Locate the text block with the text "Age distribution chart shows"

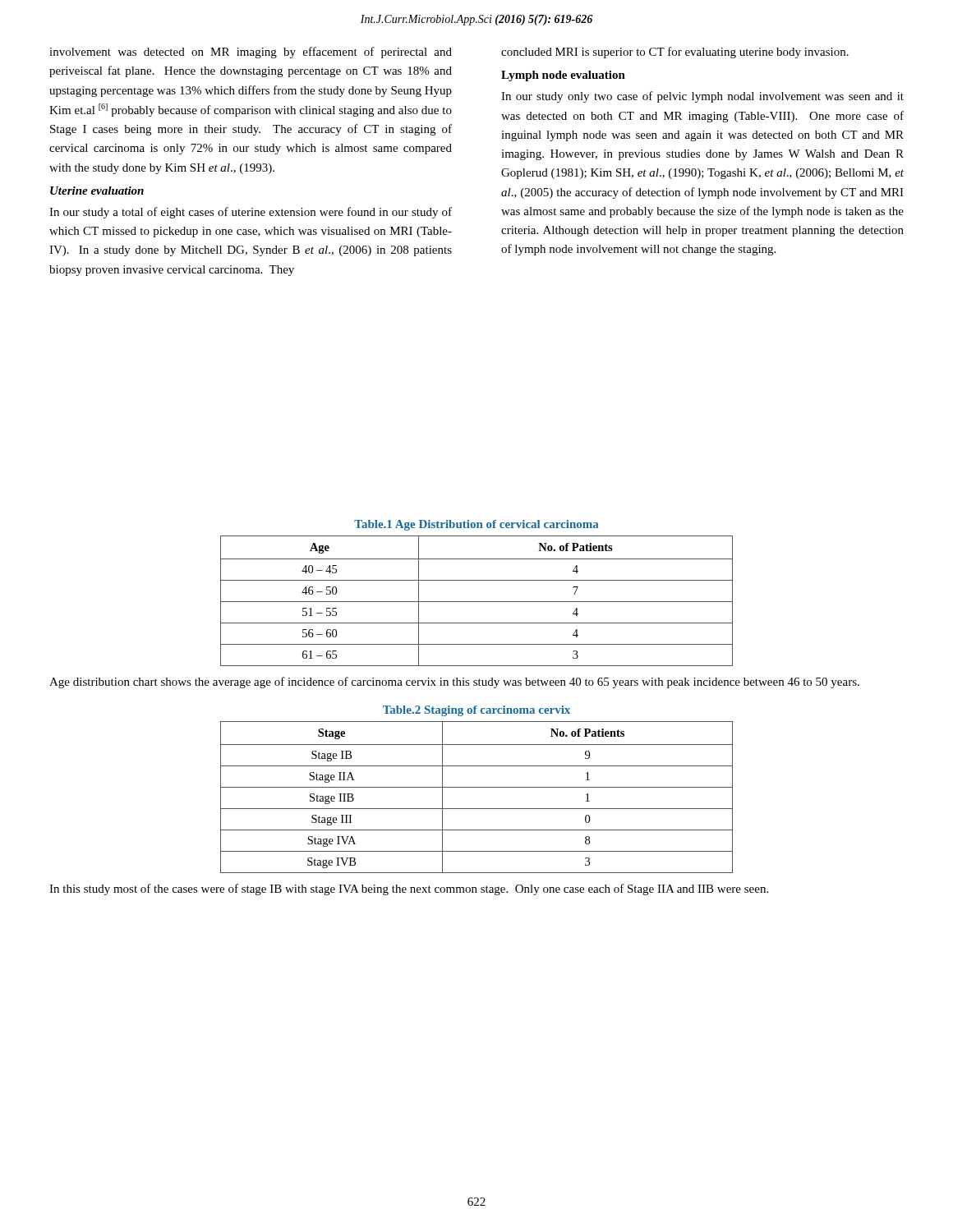[x=476, y=682]
